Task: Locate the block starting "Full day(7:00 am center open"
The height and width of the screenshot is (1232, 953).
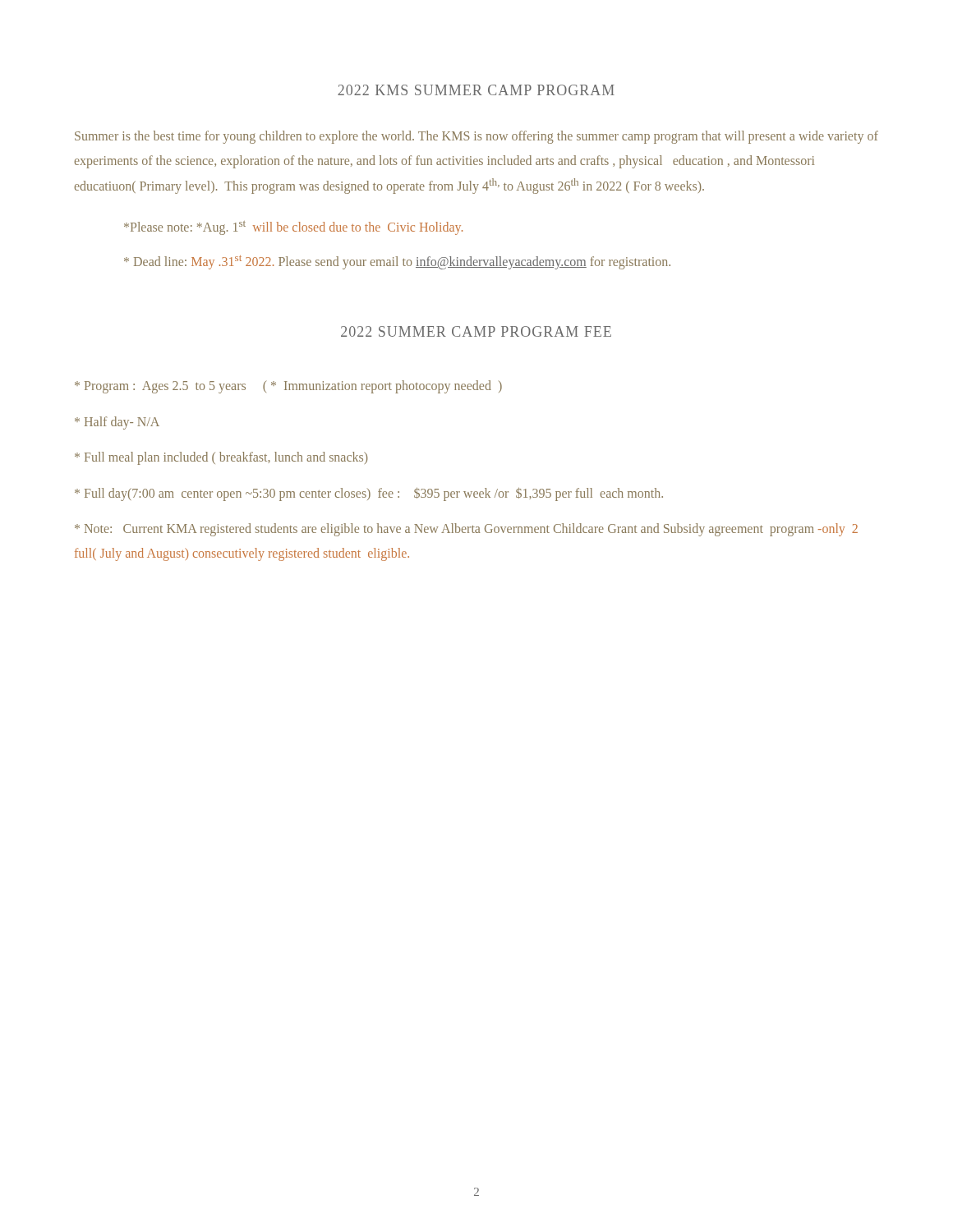Action: point(369,493)
